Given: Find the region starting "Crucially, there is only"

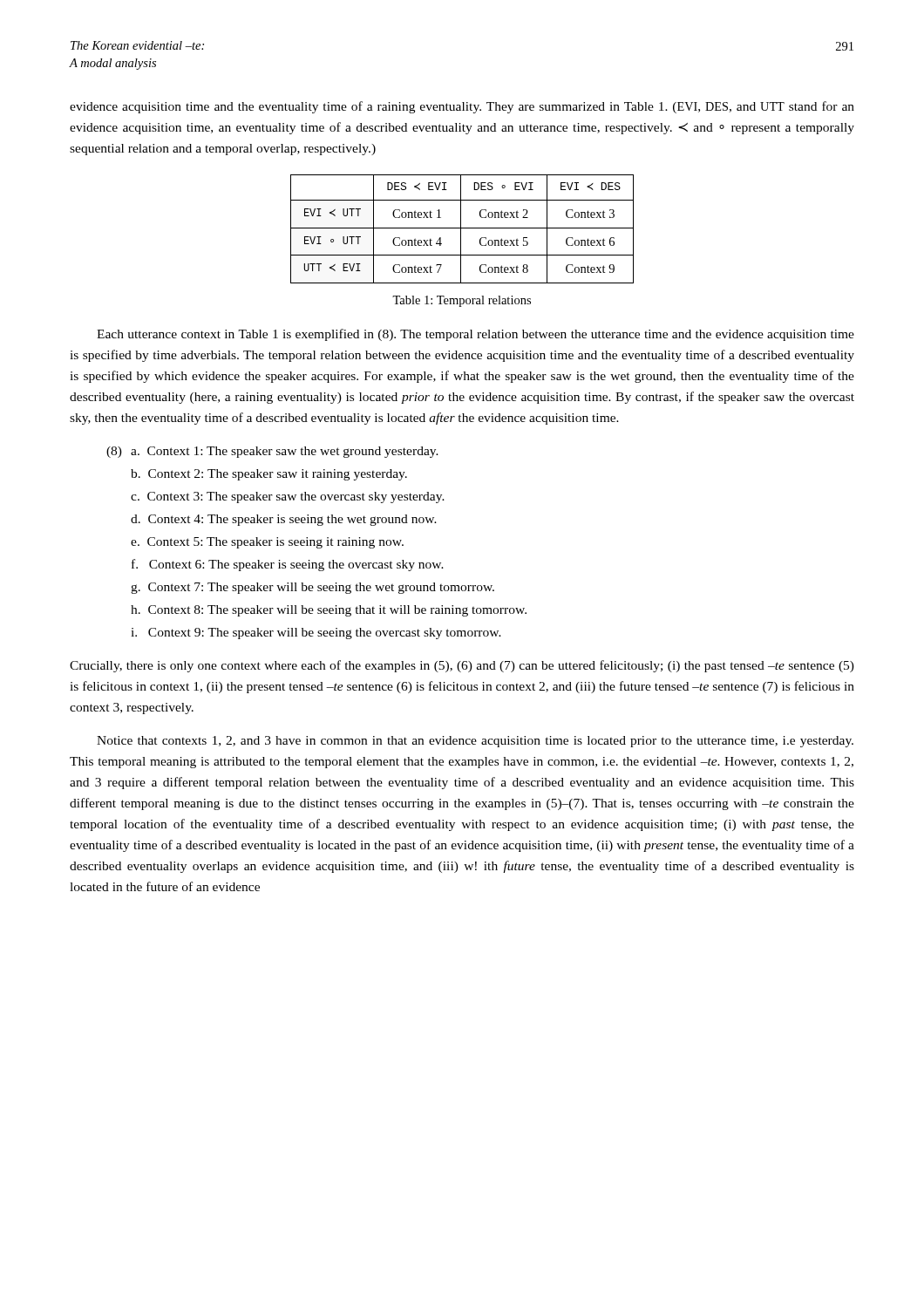Looking at the screenshot, I should pyautogui.click(x=462, y=687).
